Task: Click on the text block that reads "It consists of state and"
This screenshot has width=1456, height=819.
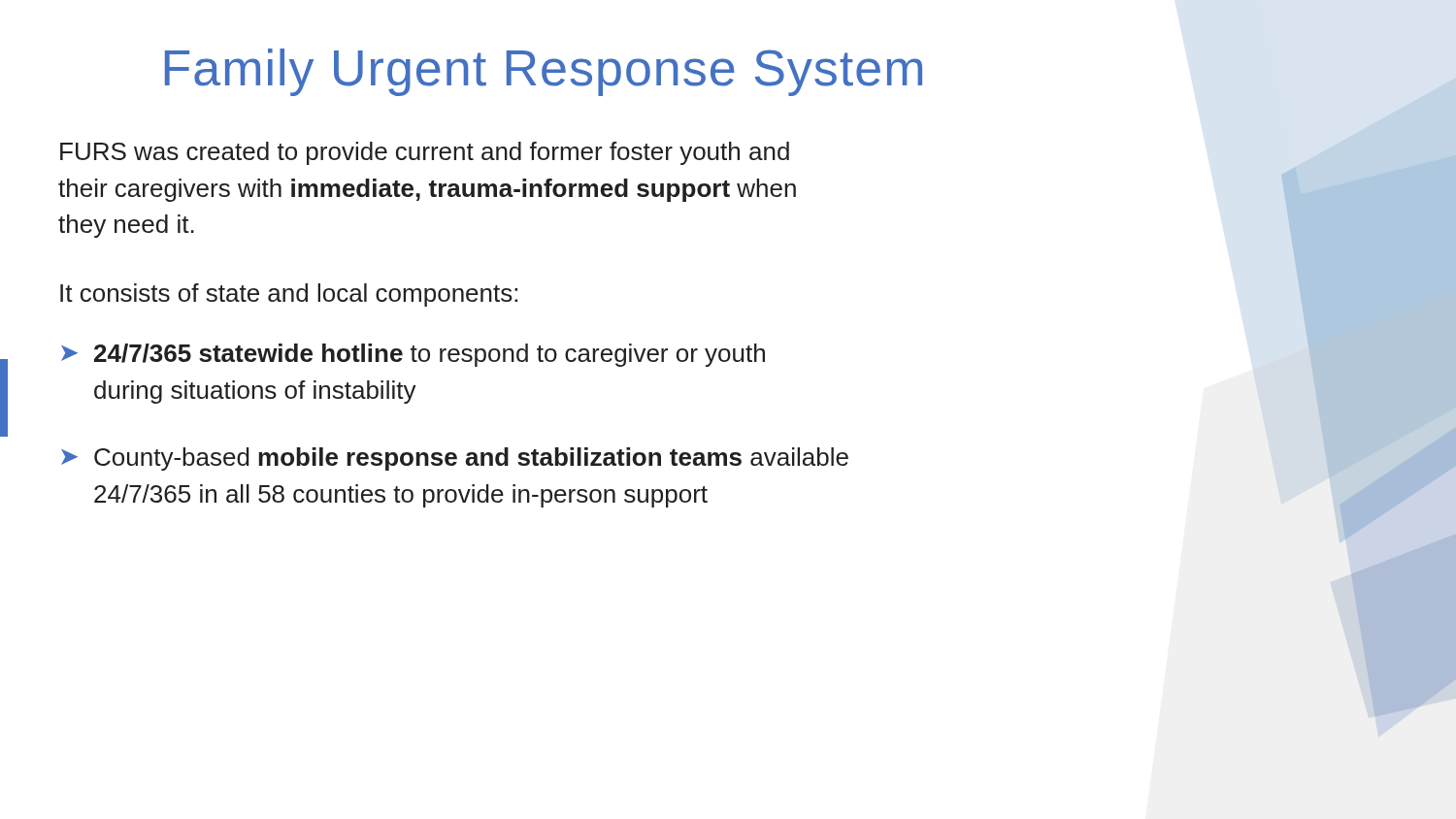Action: coord(289,293)
